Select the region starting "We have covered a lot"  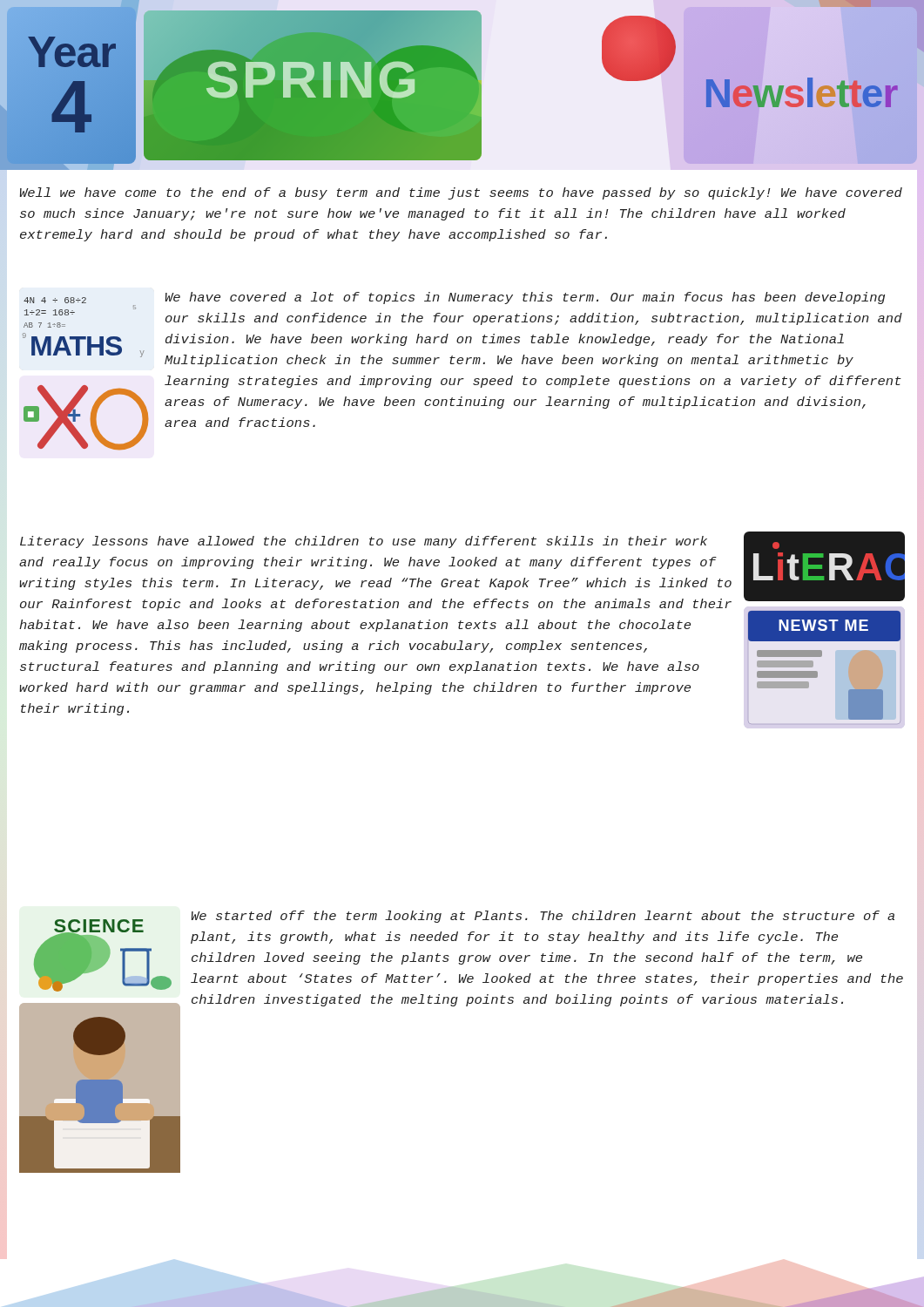(x=535, y=361)
